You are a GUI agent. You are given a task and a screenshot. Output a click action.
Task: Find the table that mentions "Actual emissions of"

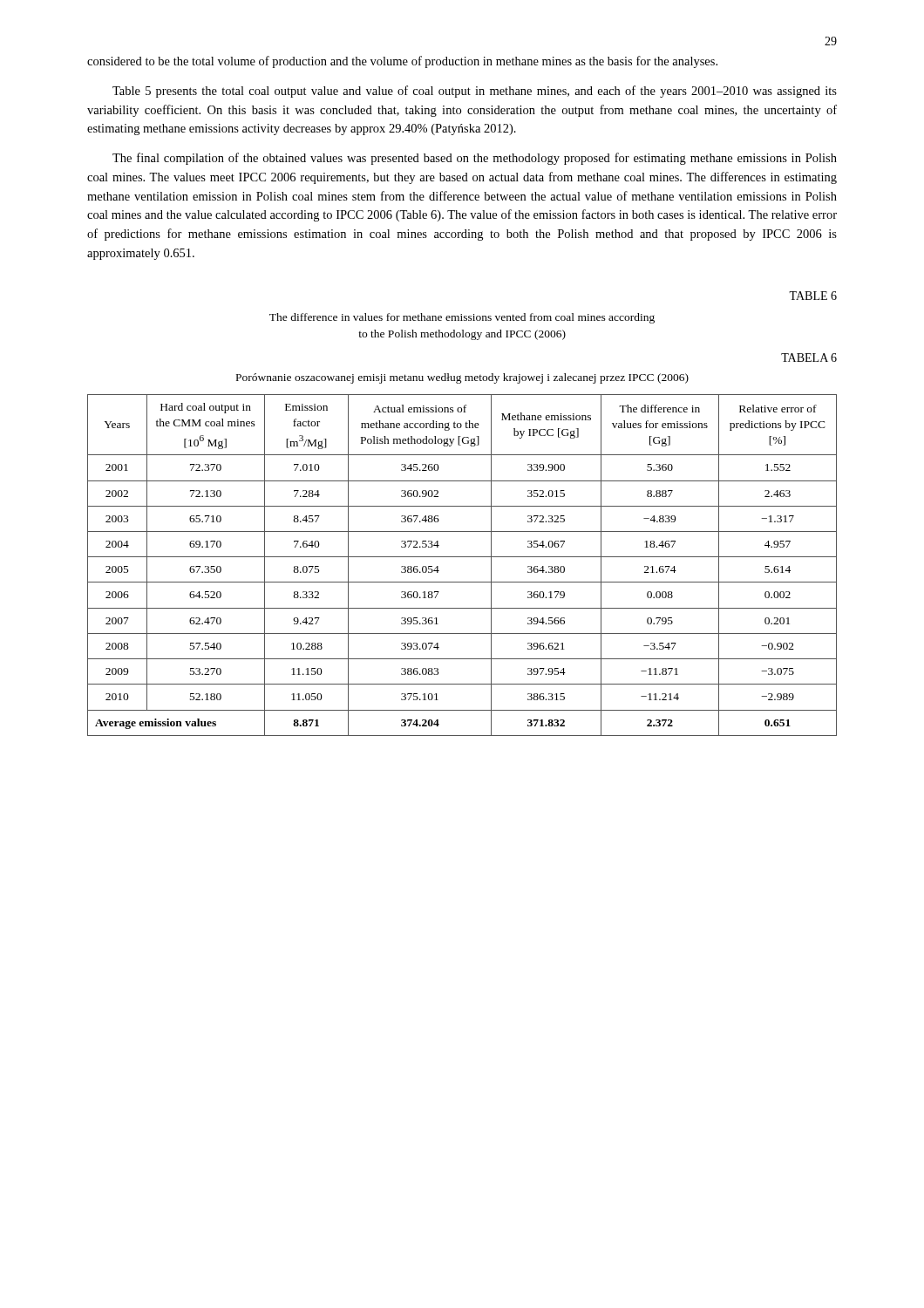point(462,565)
